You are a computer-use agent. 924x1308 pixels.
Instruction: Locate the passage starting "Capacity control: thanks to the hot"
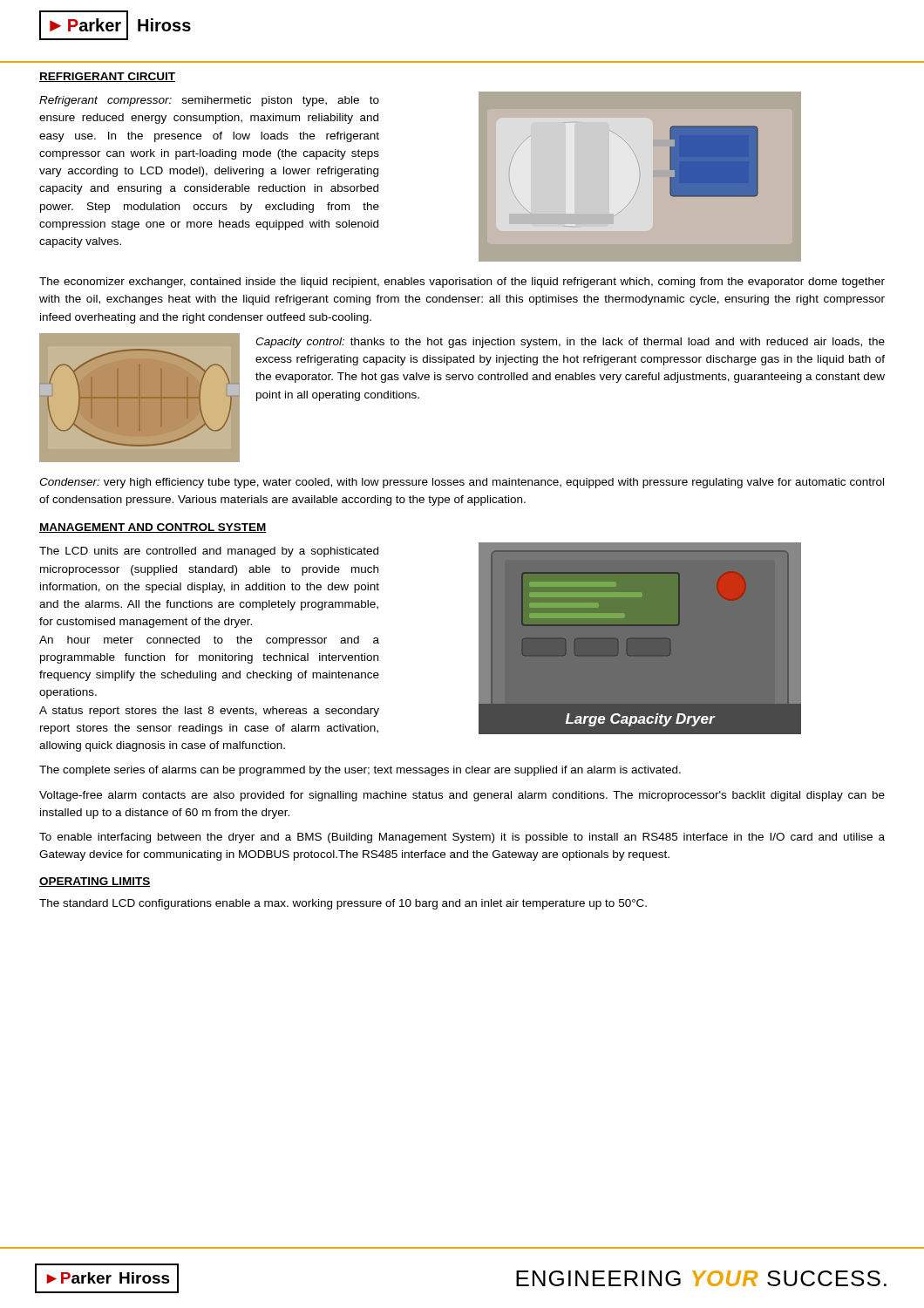pyautogui.click(x=570, y=368)
